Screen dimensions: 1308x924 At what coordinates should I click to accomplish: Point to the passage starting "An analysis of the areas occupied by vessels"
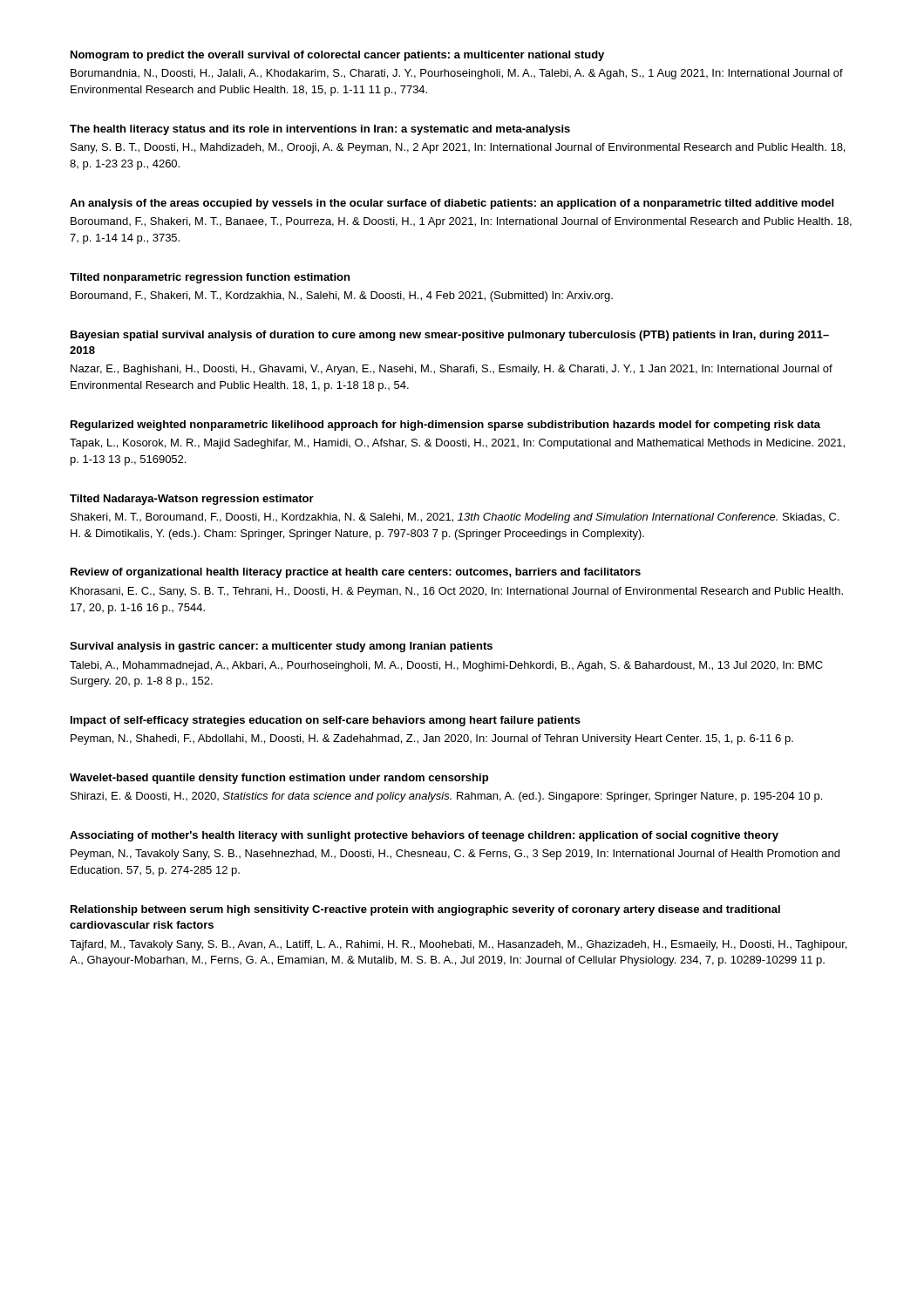462,221
